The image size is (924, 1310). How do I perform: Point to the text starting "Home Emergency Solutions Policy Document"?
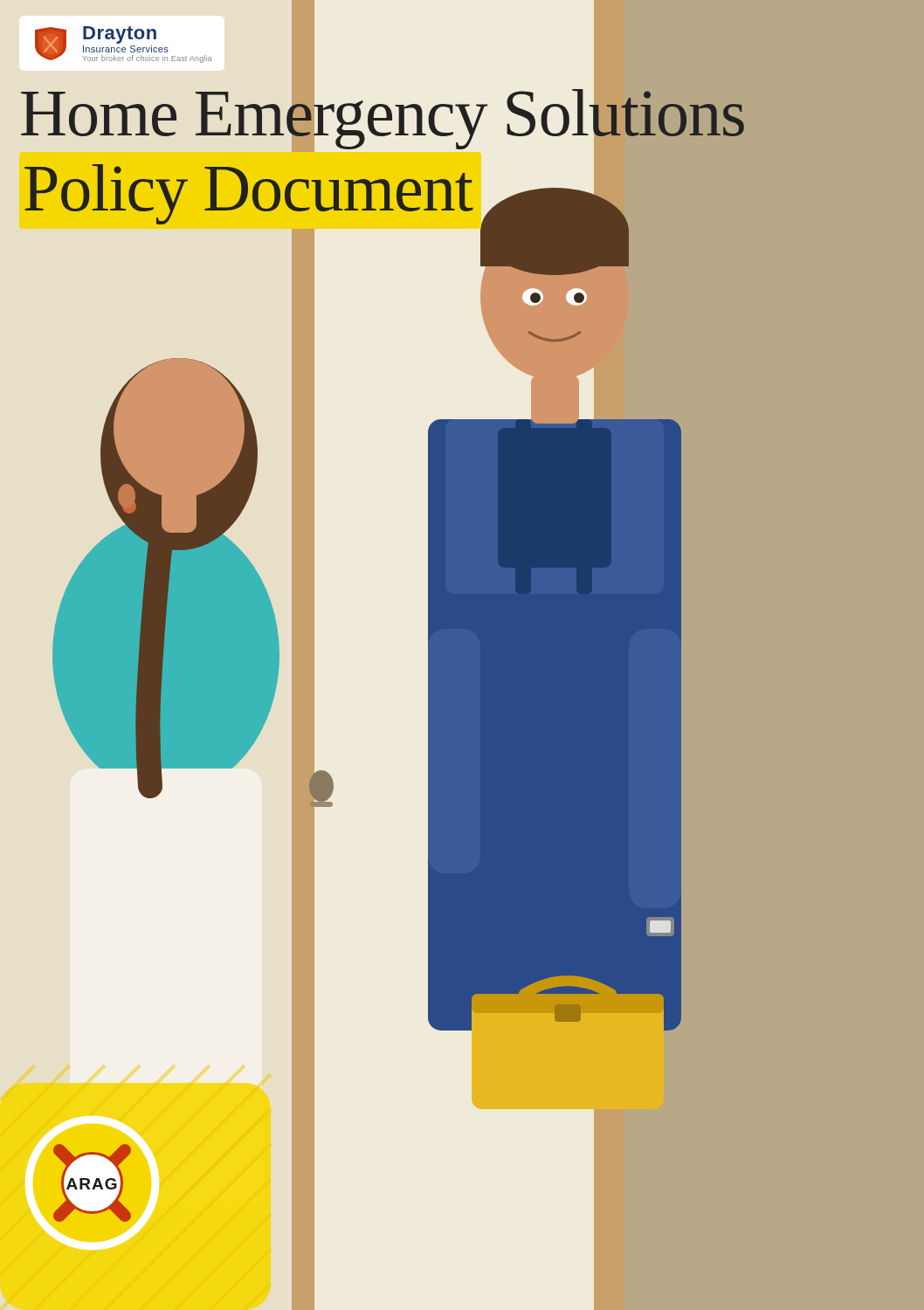382,154
